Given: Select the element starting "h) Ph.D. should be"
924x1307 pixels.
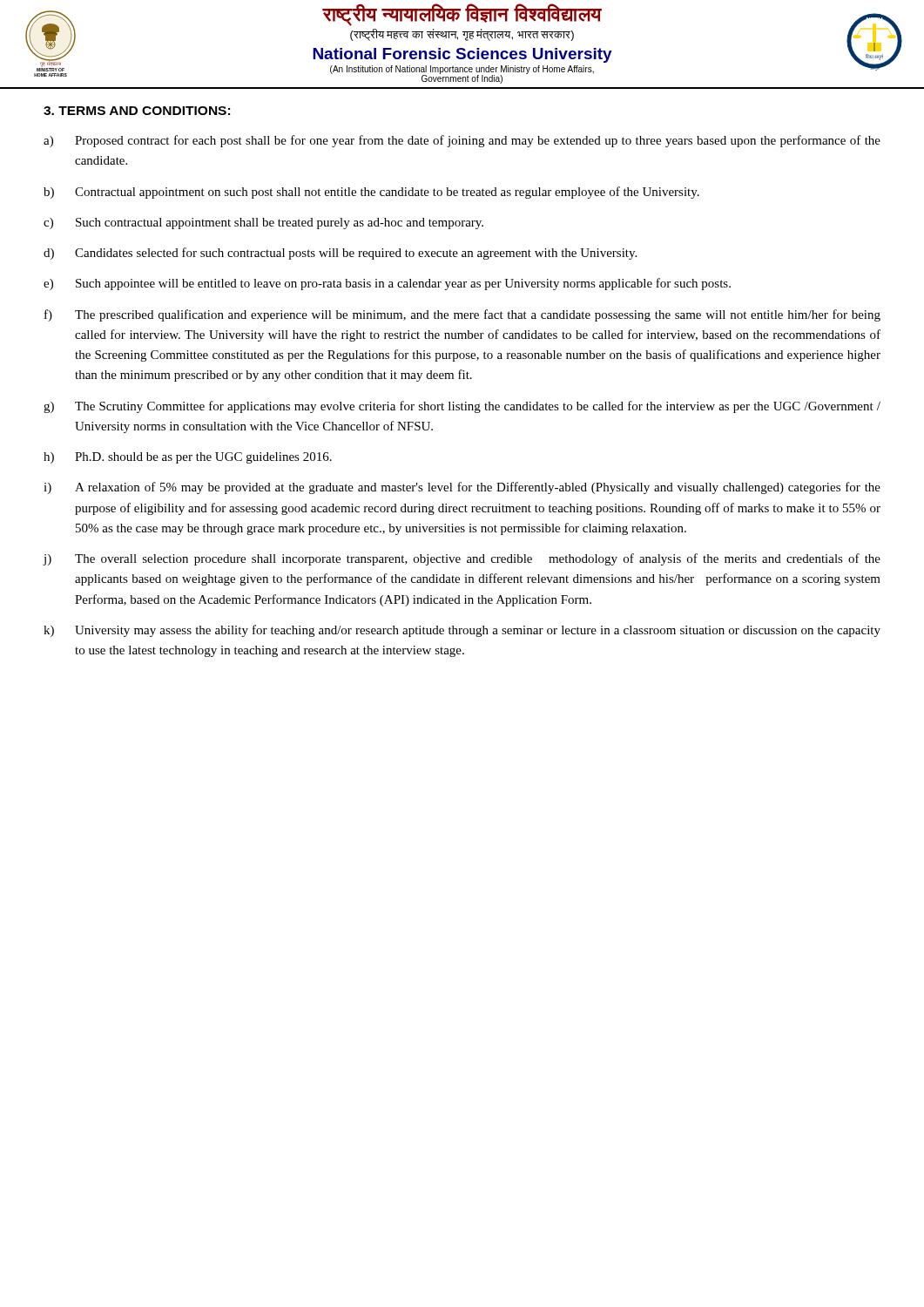Looking at the screenshot, I should pyautogui.click(x=188, y=458).
